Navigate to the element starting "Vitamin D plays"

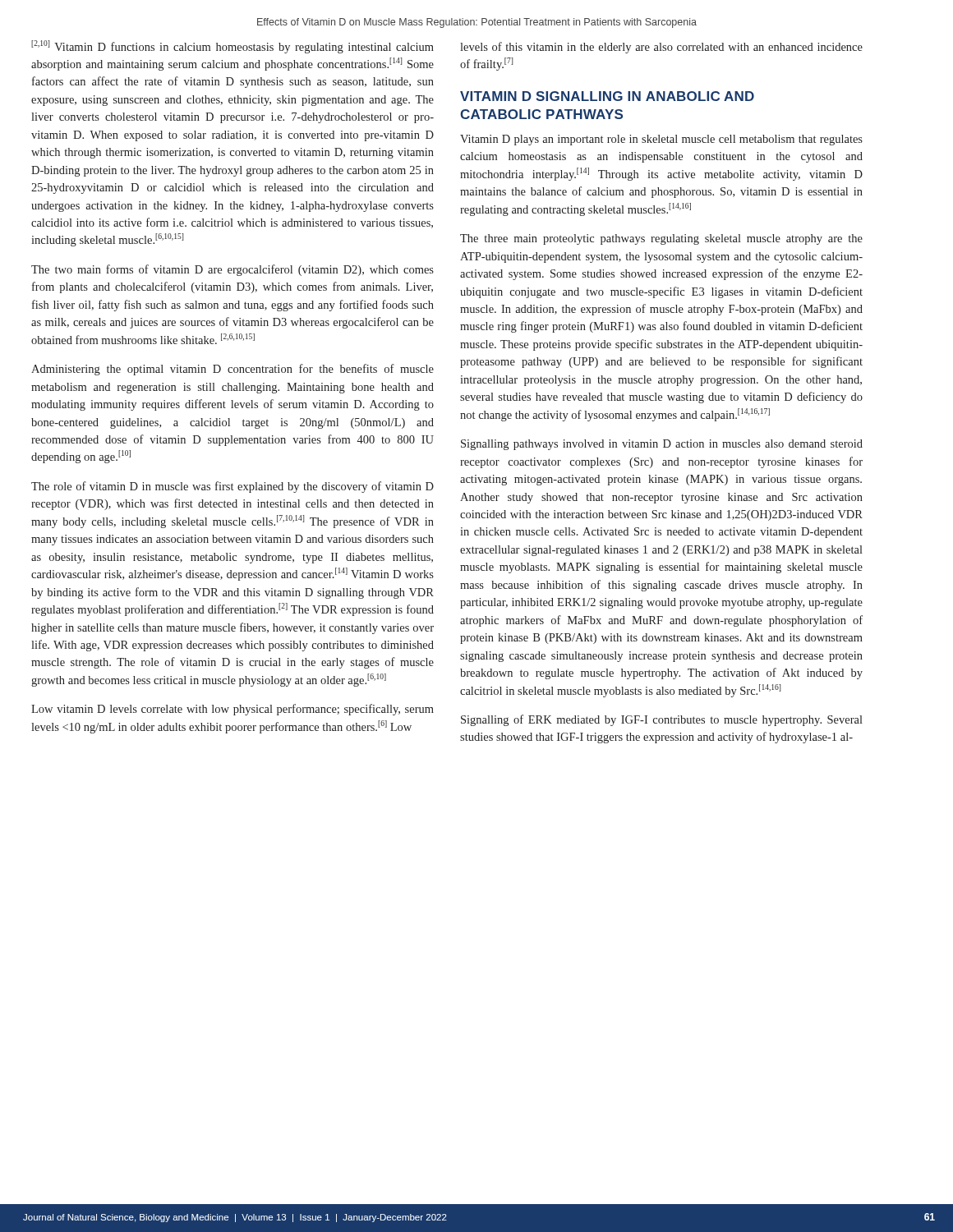pyautogui.click(x=661, y=174)
